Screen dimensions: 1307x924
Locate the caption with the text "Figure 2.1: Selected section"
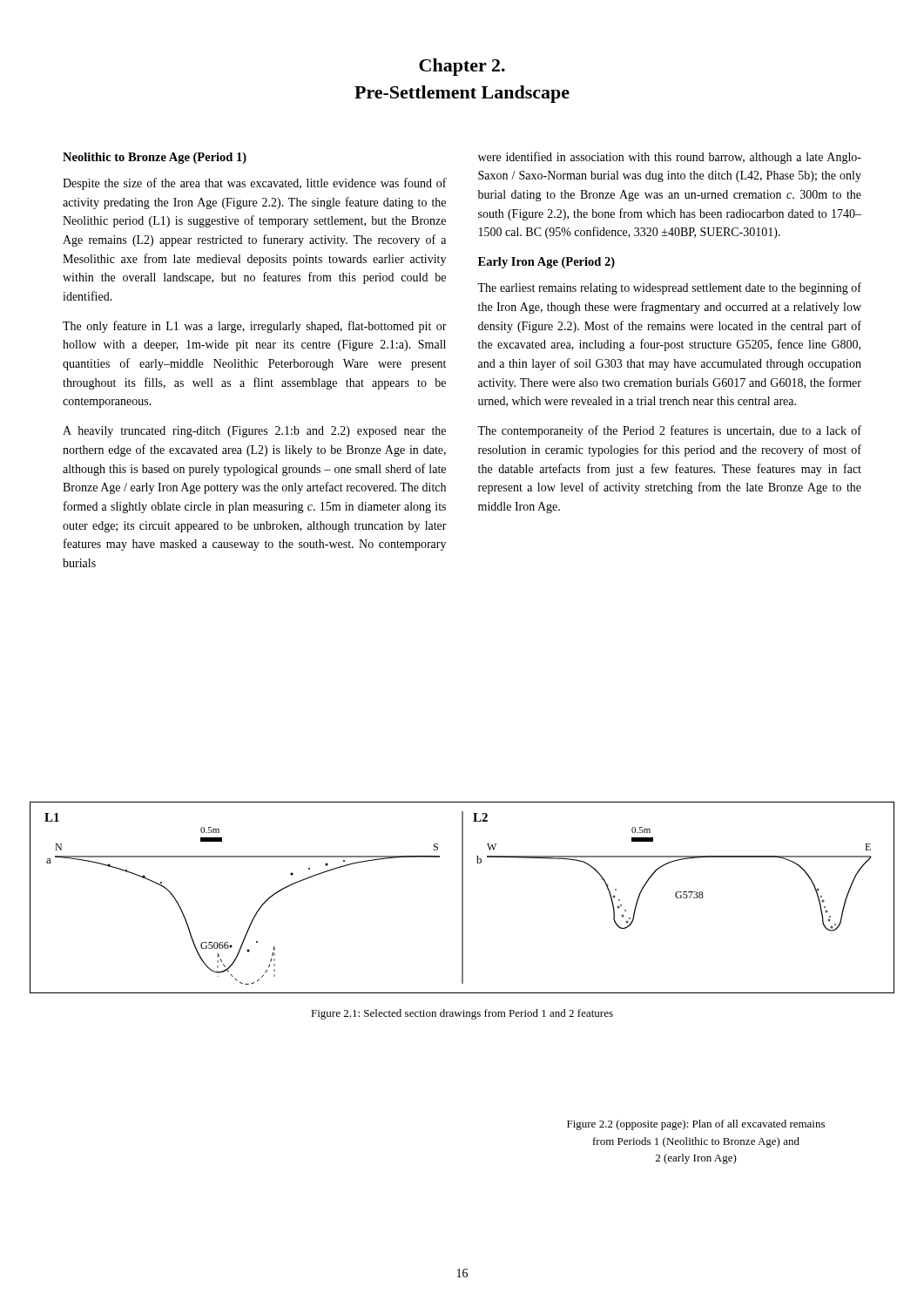point(462,1013)
